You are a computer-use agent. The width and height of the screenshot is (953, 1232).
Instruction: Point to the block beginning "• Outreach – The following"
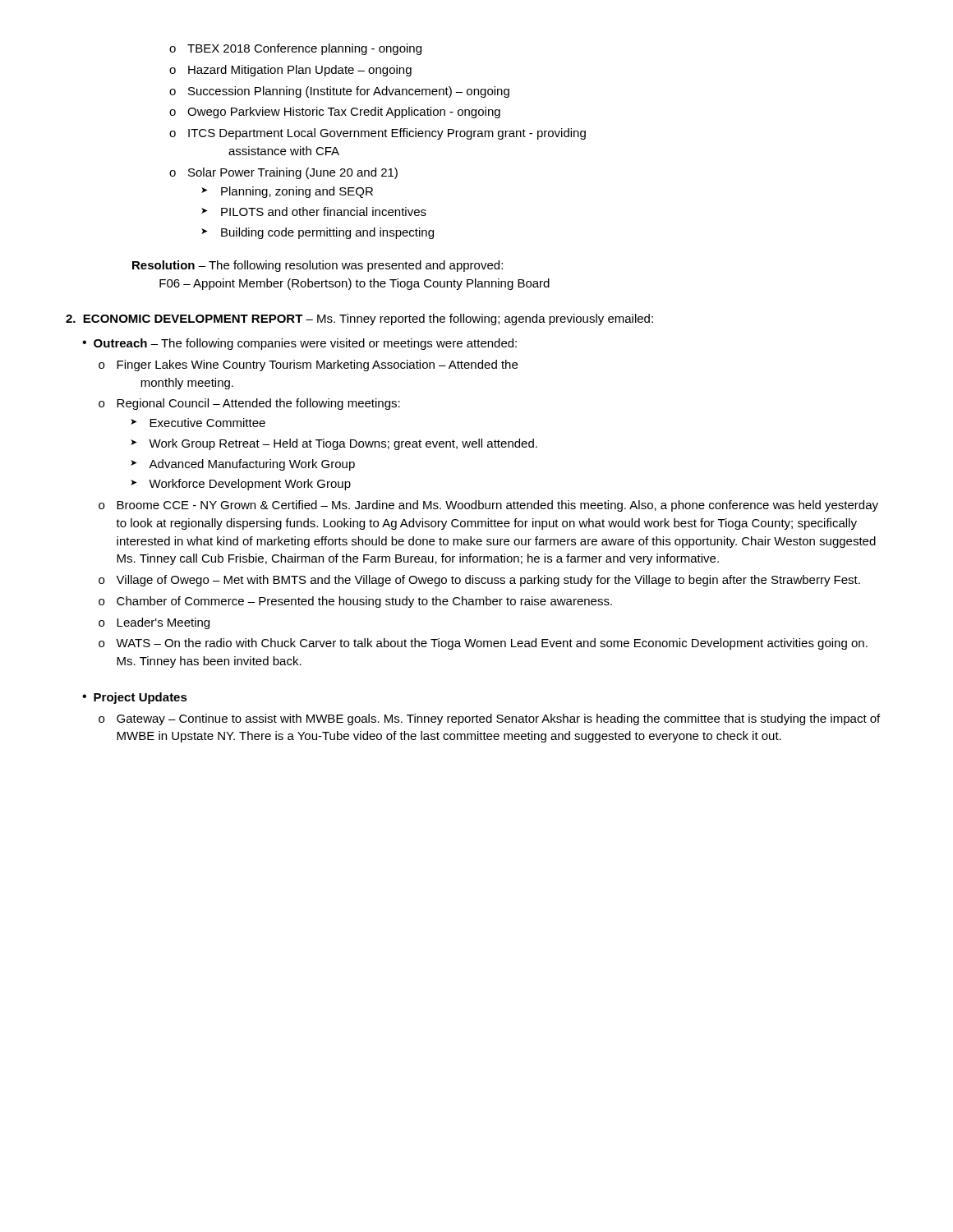(x=485, y=504)
